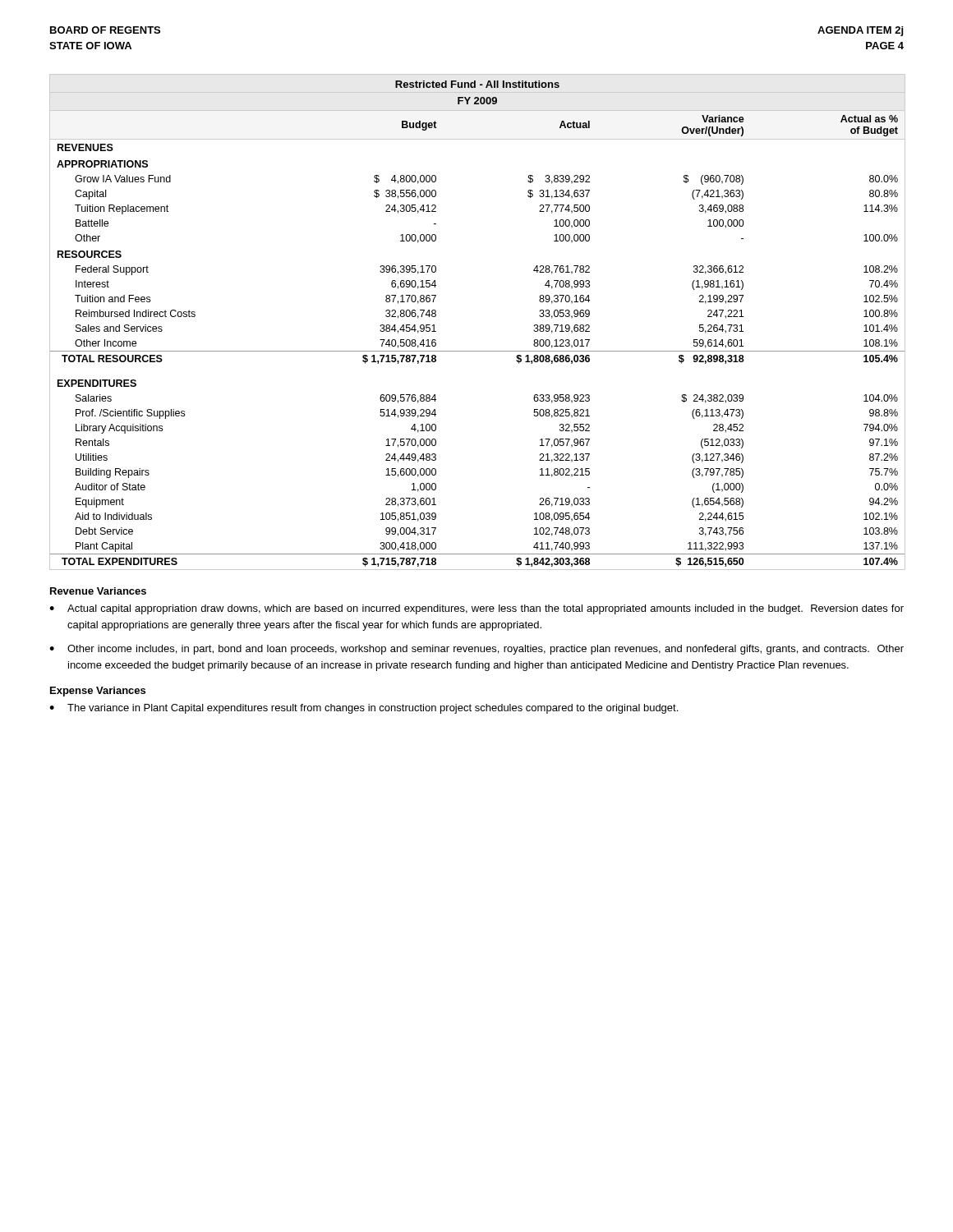Find the list item that says "• The variance in"

[476, 708]
